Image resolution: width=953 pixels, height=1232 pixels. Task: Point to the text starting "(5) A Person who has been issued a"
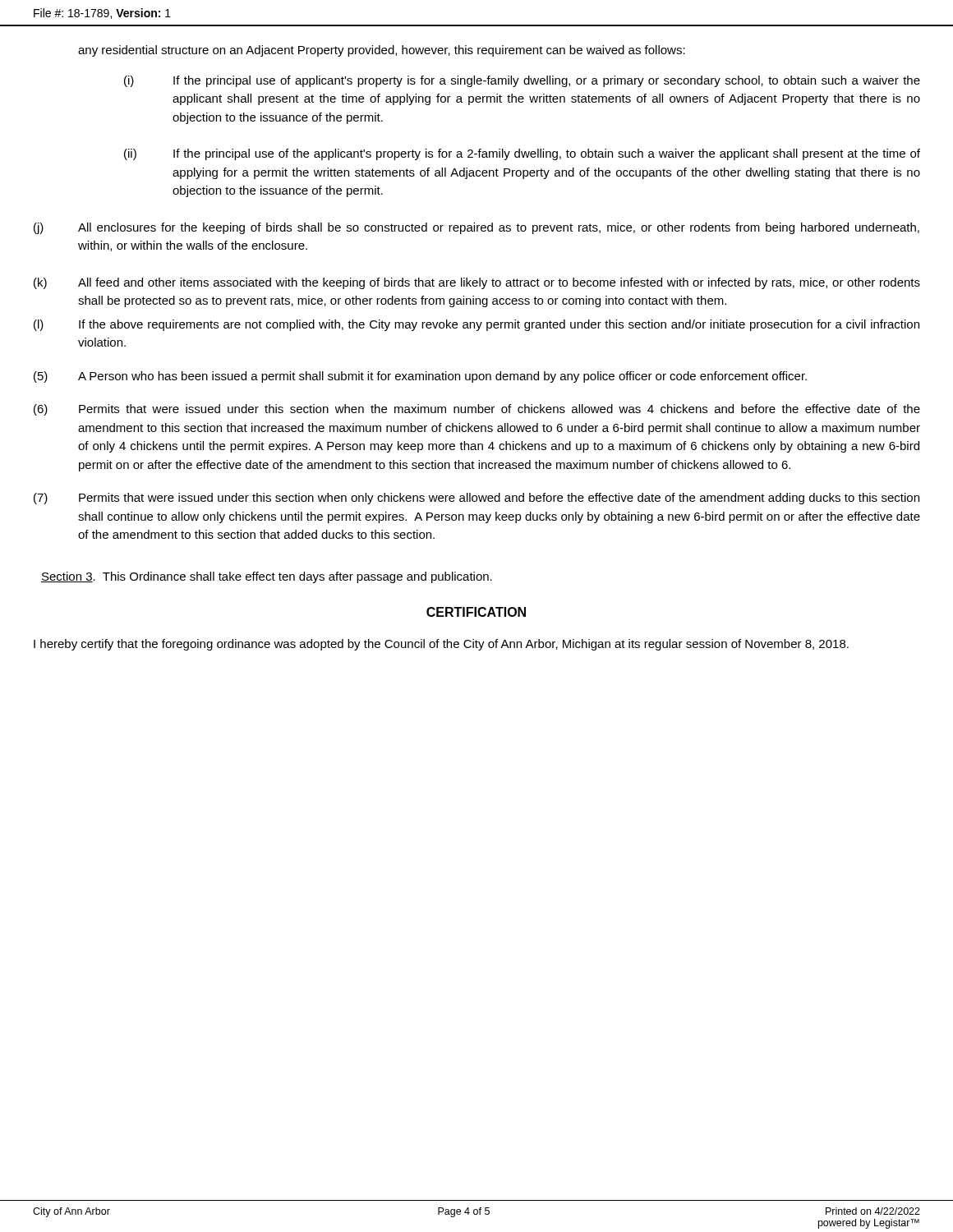pos(476,376)
